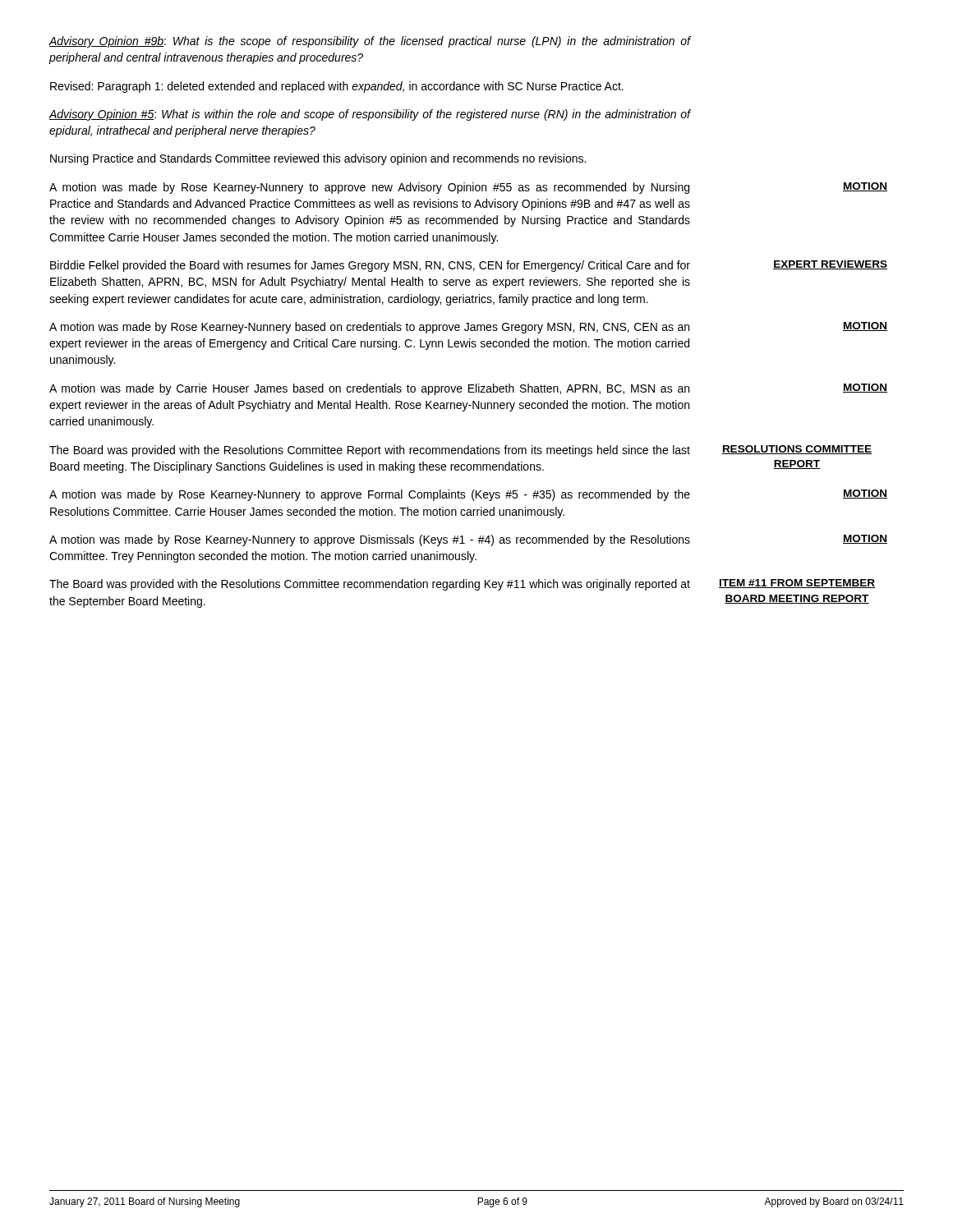Where does it say "EXPERT REVIEWERS"?

(830, 264)
